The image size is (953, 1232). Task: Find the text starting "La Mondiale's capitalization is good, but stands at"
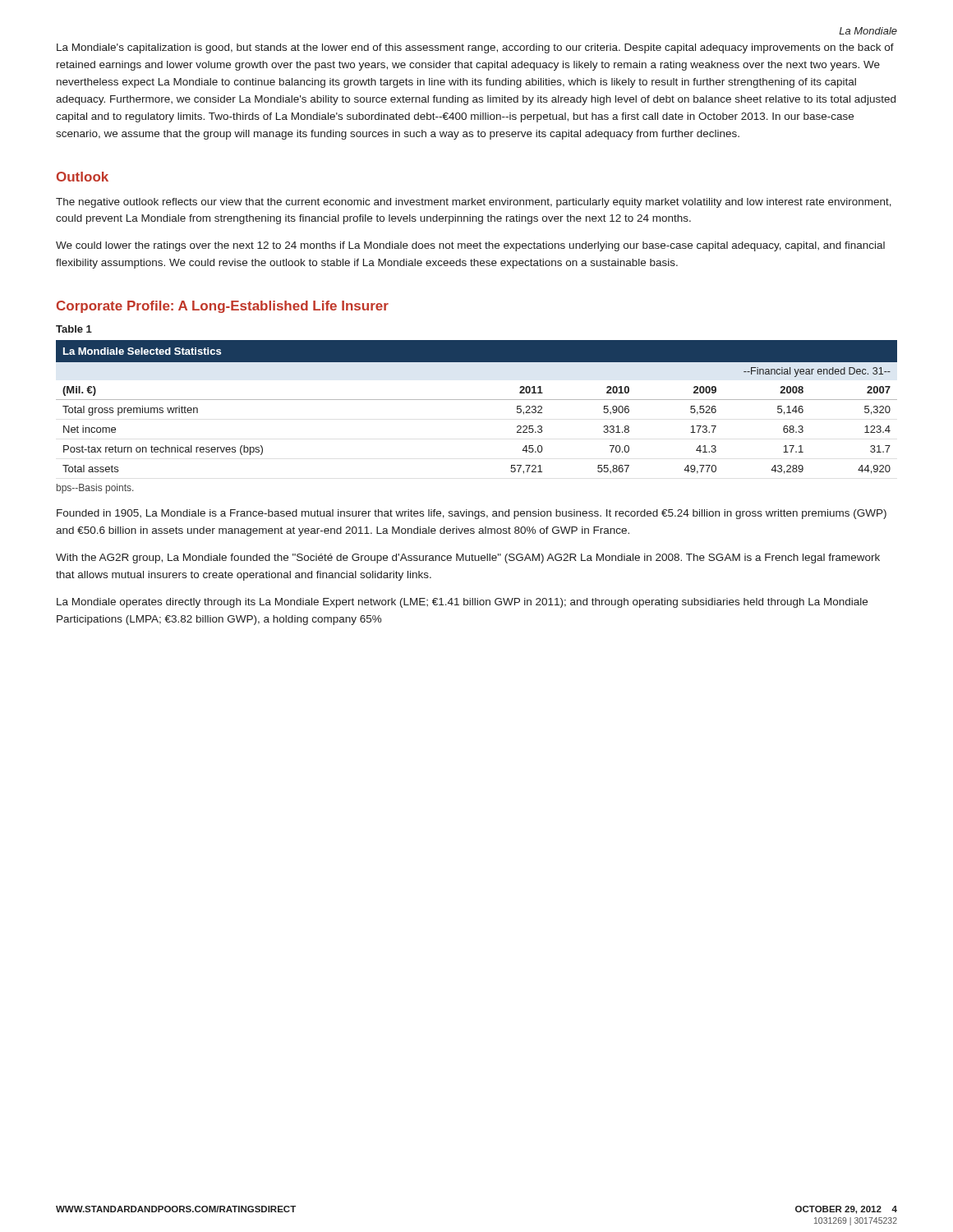point(476,90)
